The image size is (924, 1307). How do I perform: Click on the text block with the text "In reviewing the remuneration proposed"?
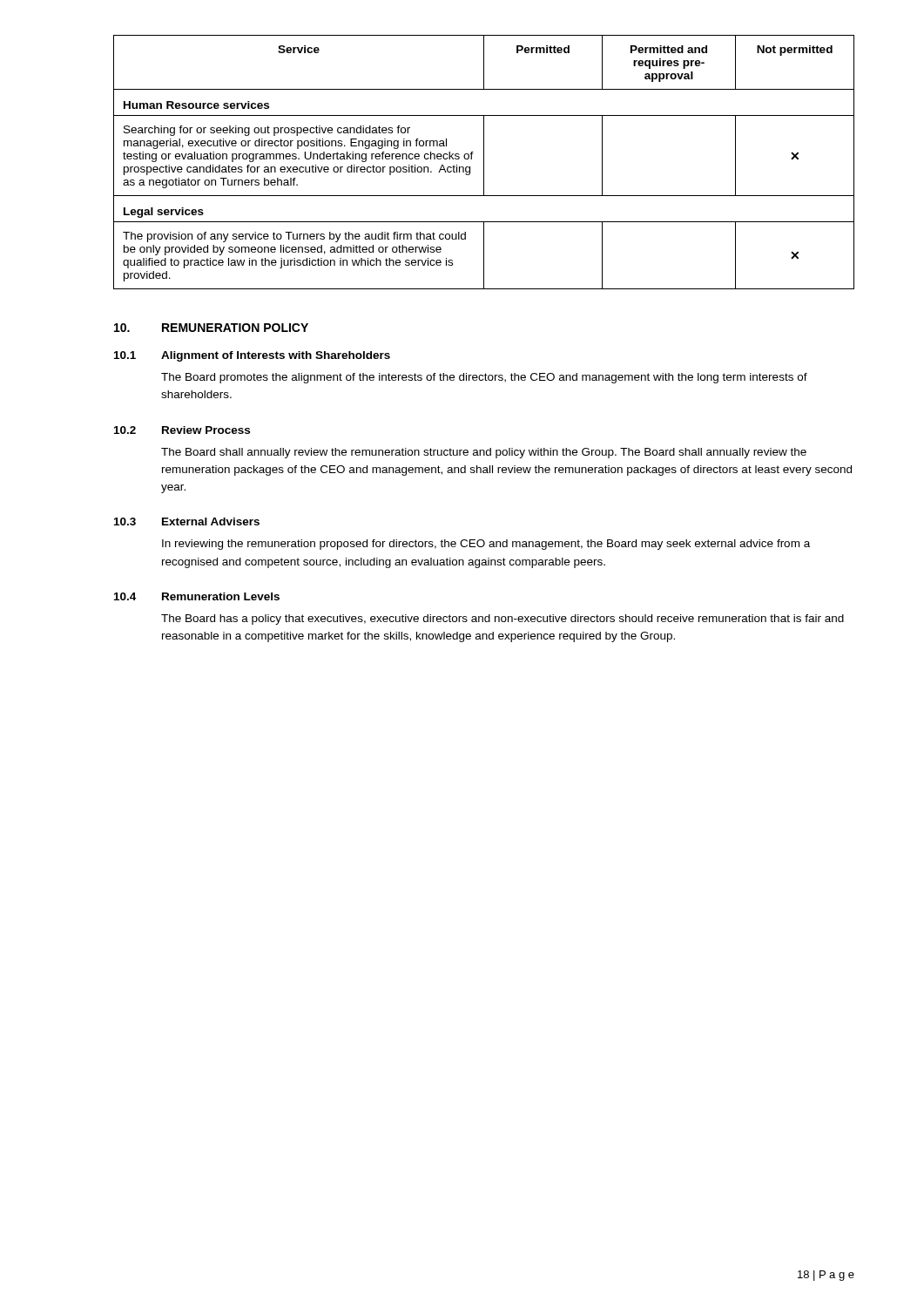486,552
